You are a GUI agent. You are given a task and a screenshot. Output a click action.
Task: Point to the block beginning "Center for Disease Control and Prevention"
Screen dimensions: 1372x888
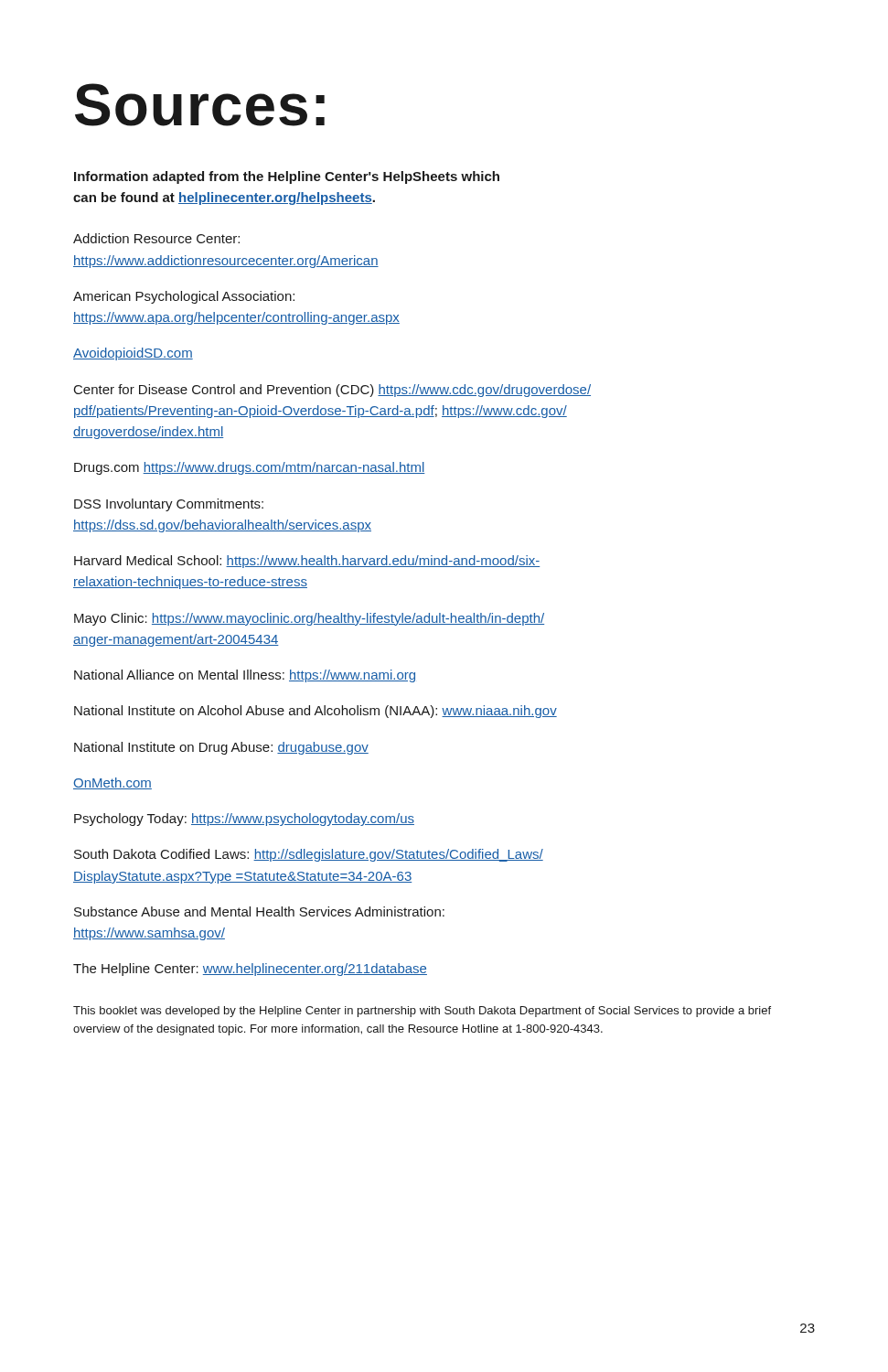click(x=332, y=410)
